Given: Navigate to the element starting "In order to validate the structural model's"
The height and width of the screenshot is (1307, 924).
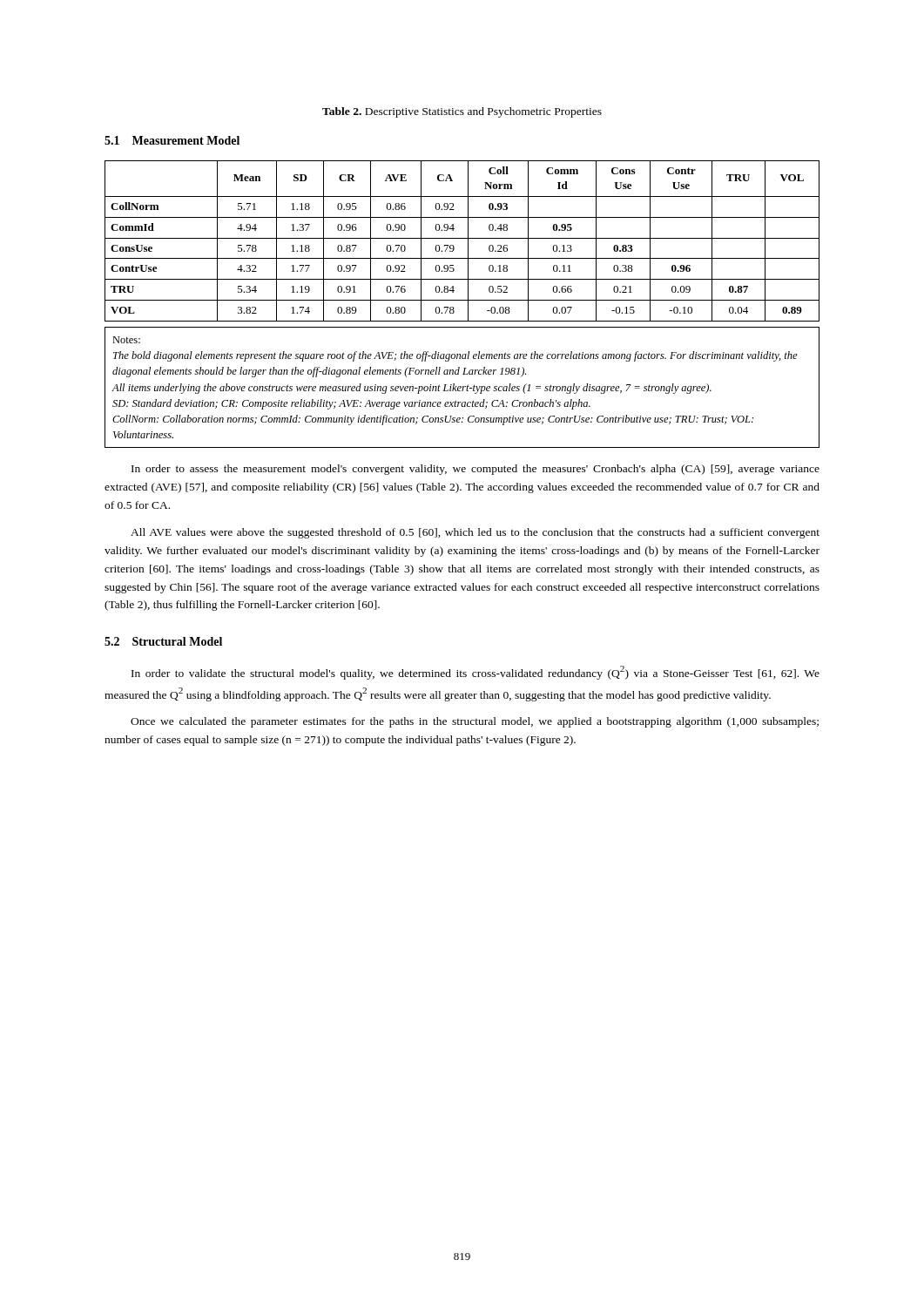Looking at the screenshot, I should tap(462, 682).
